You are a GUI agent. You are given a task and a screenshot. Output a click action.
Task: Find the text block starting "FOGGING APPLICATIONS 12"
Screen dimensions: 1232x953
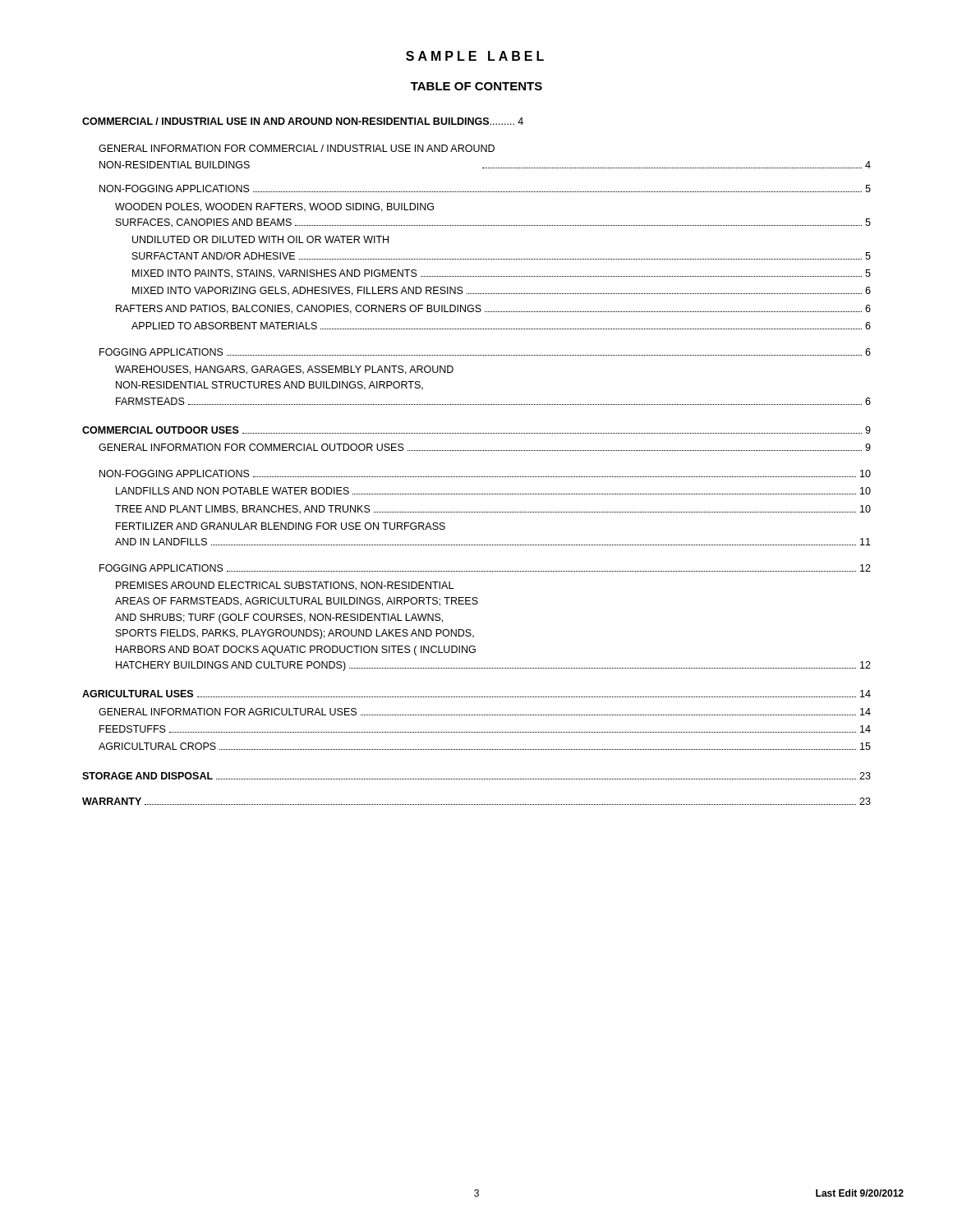click(485, 569)
